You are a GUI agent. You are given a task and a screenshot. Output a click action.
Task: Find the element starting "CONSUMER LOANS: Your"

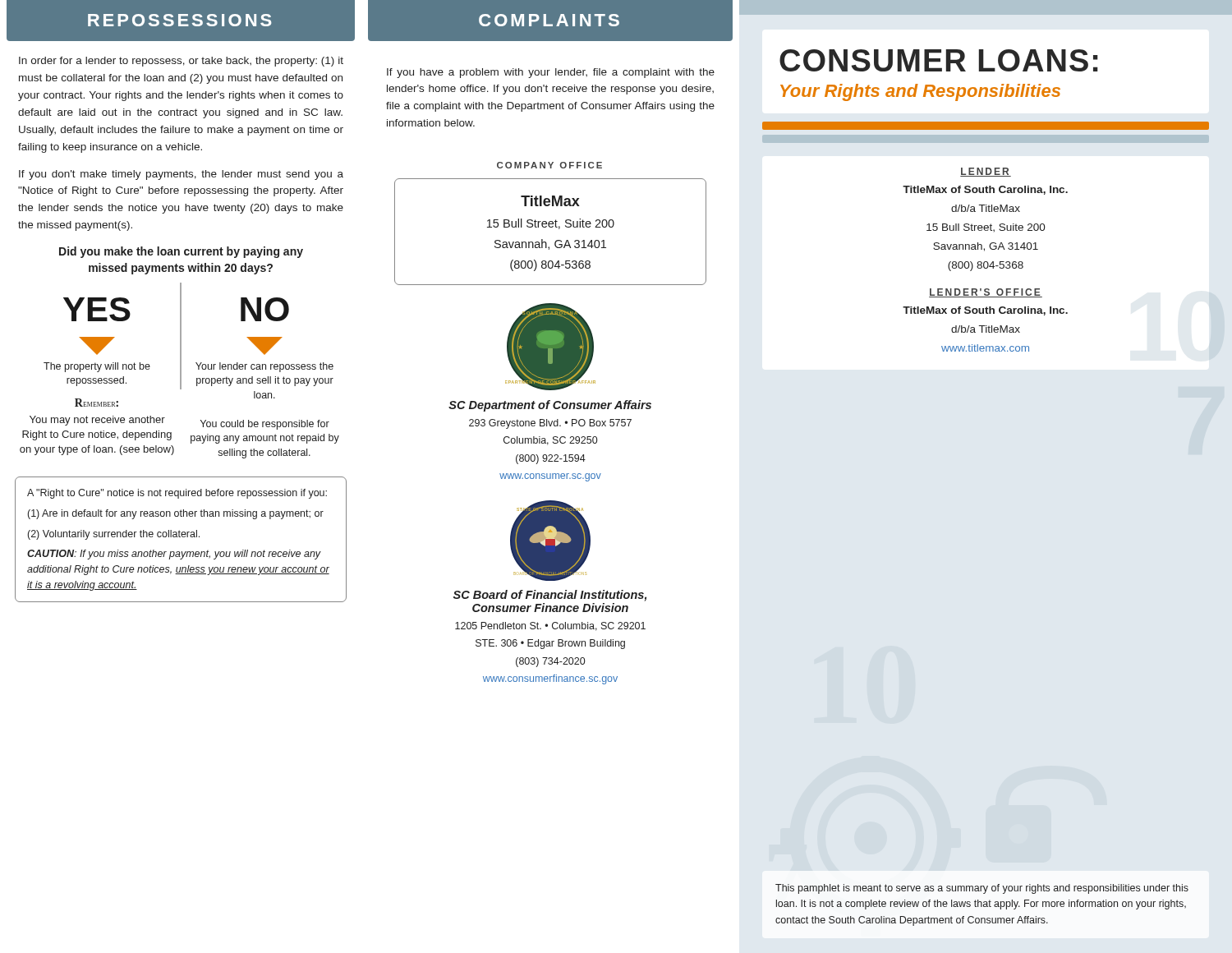click(x=986, y=73)
